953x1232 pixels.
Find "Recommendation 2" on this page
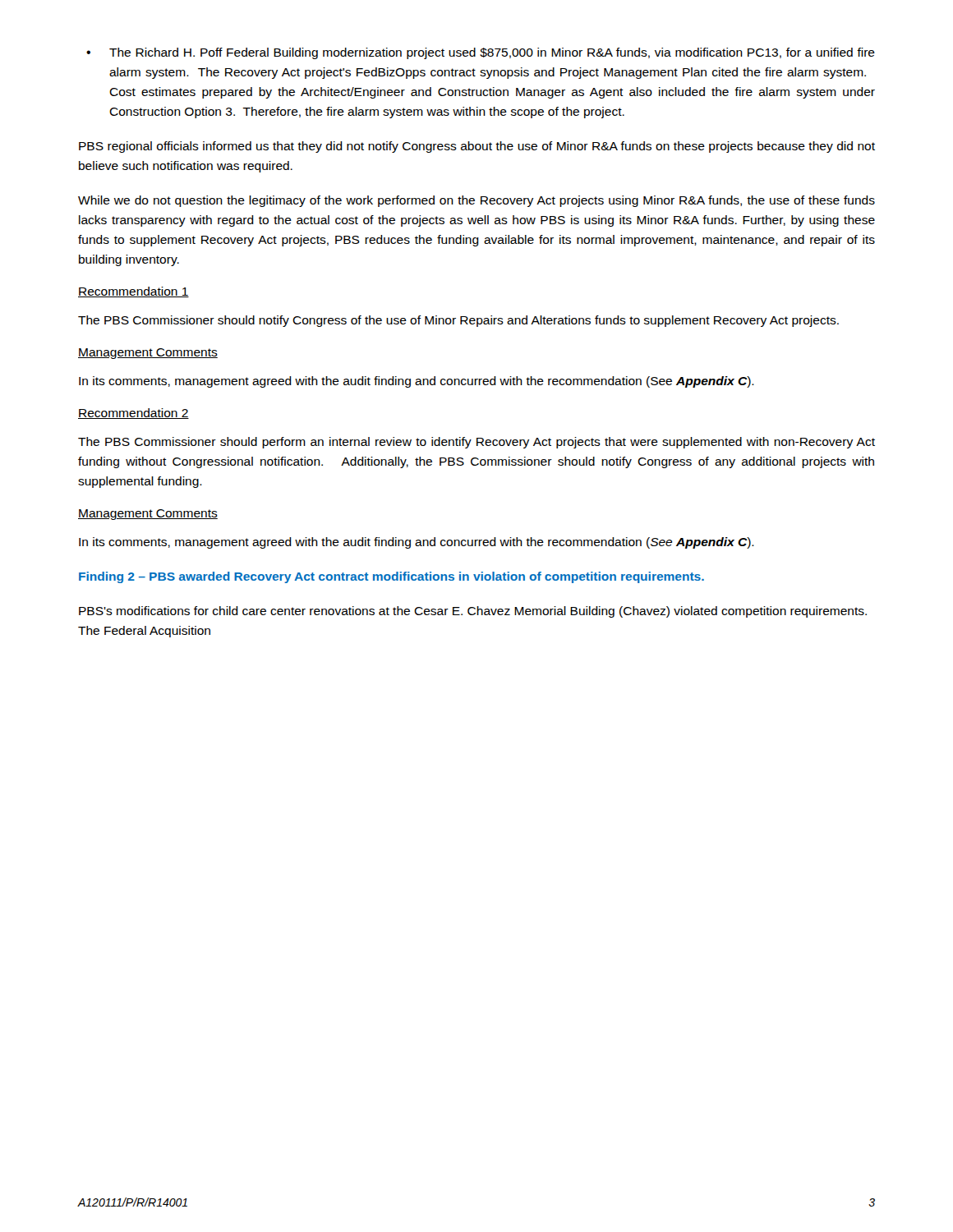[x=133, y=413]
